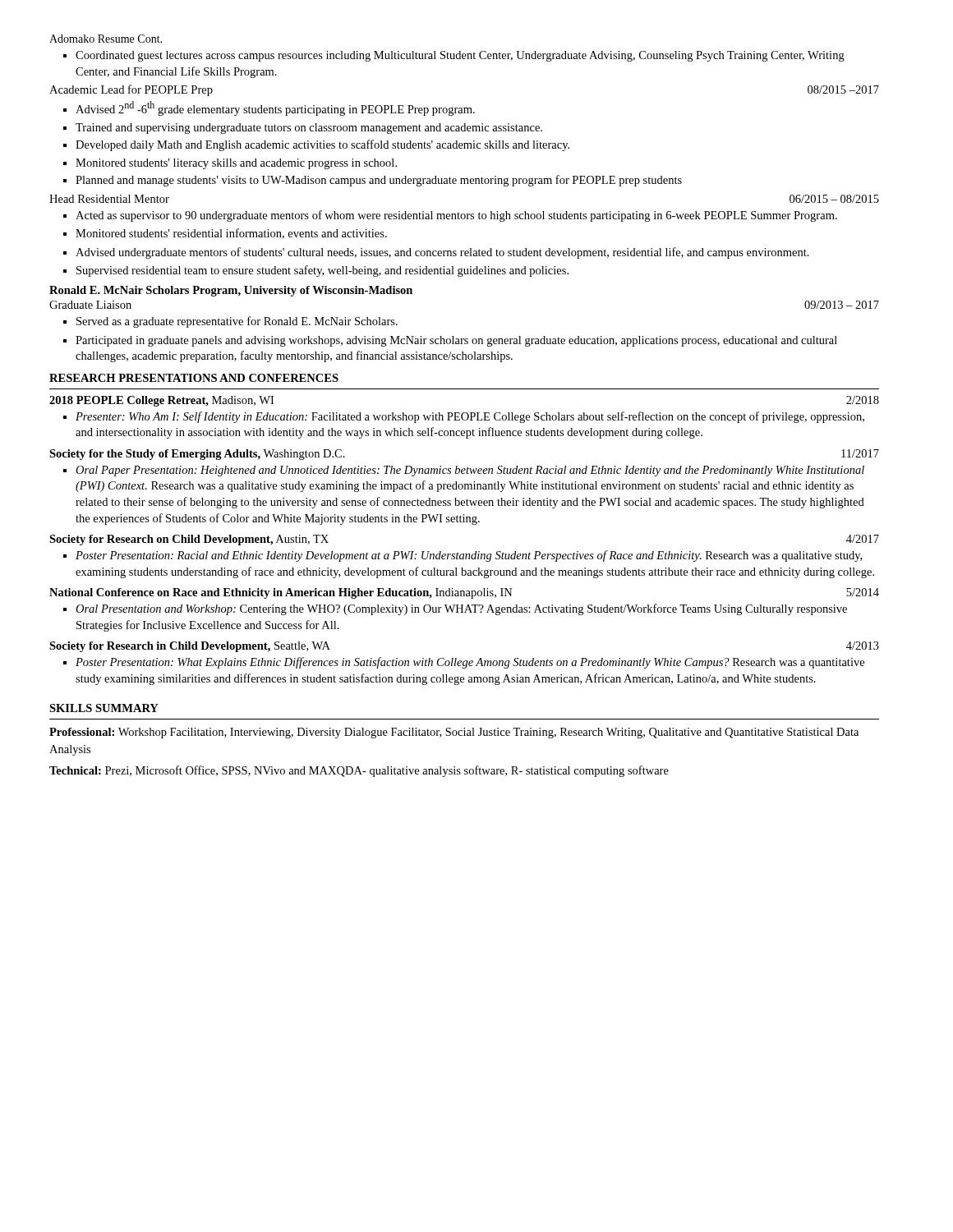Image resolution: width=953 pixels, height=1232 pixels.
Task: Navigate to the text block starting "Participated in graduate panels and advising workshops,"
Action: (456, 348)
